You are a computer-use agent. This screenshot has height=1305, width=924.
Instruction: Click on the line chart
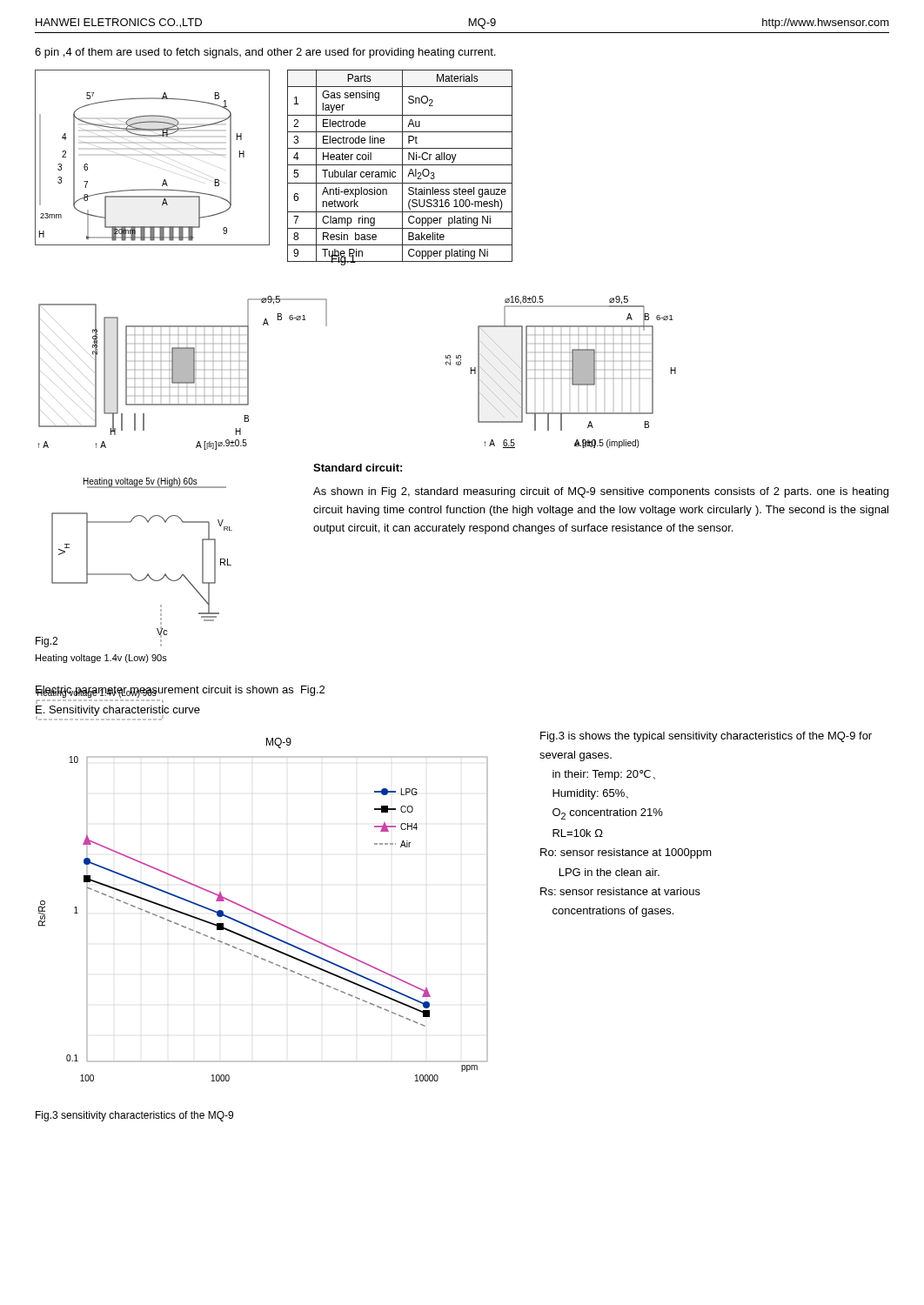(x=278, y=914)
